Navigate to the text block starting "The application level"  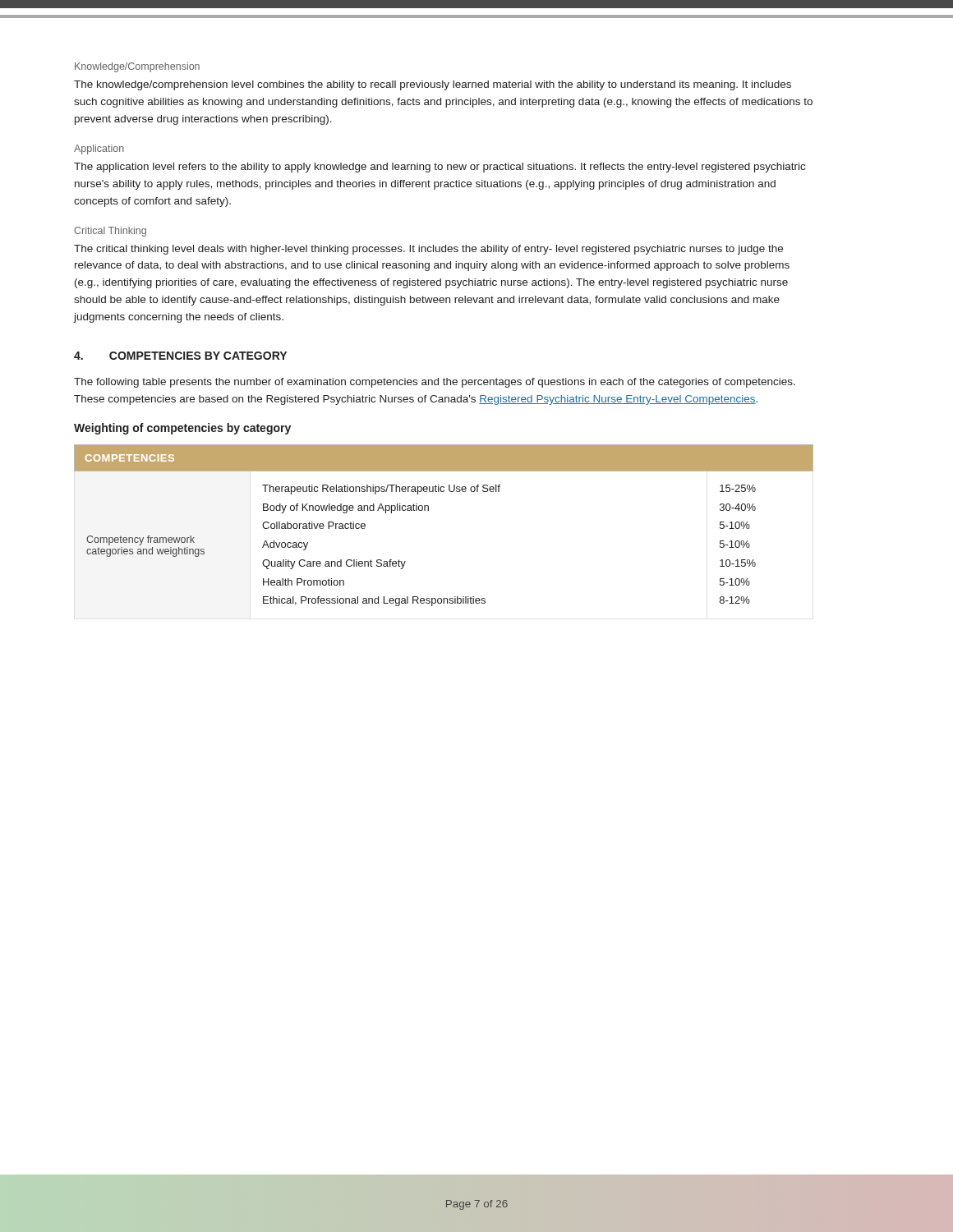click(440, 183)
